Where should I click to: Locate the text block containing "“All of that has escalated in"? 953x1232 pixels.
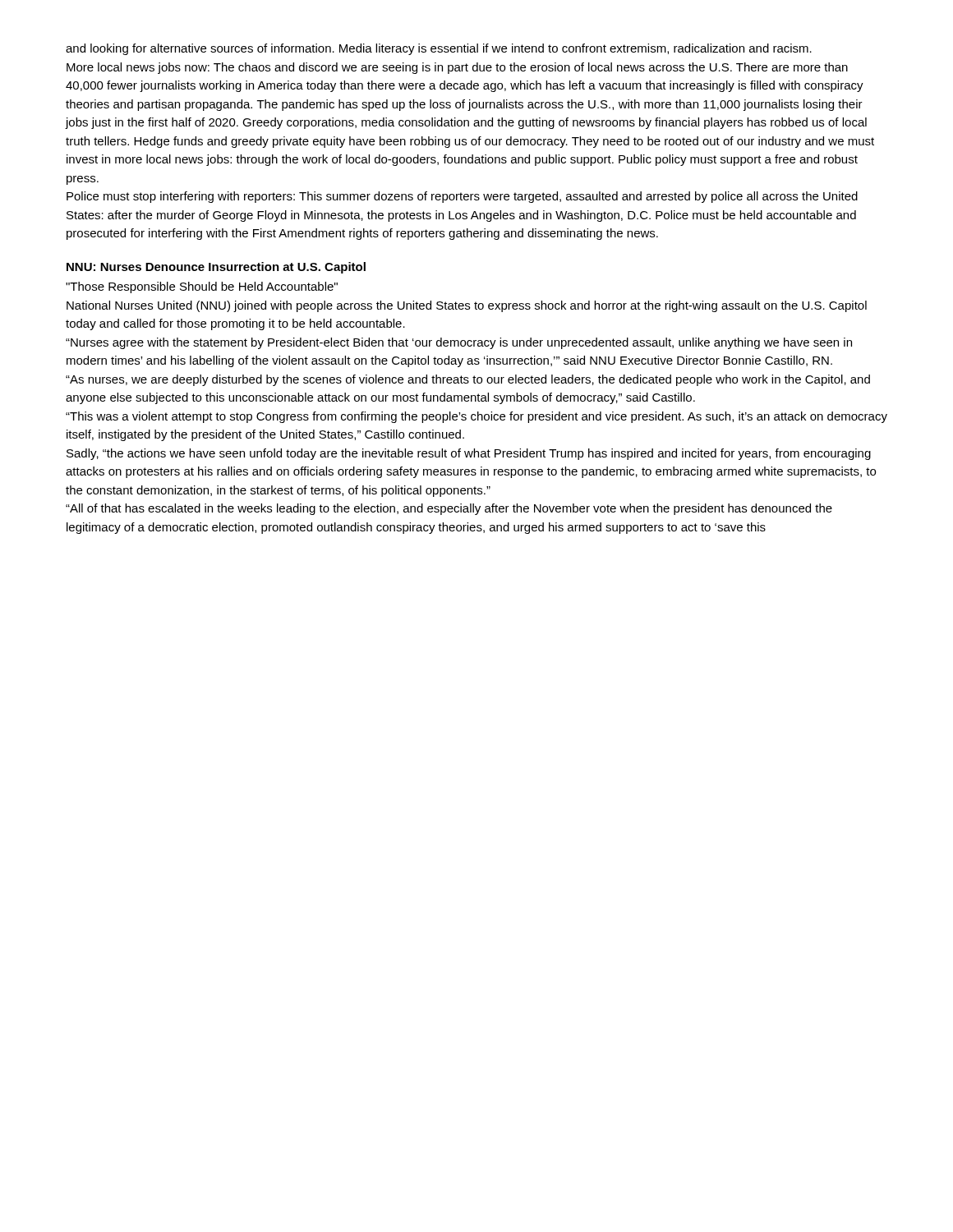click(449, 517)
